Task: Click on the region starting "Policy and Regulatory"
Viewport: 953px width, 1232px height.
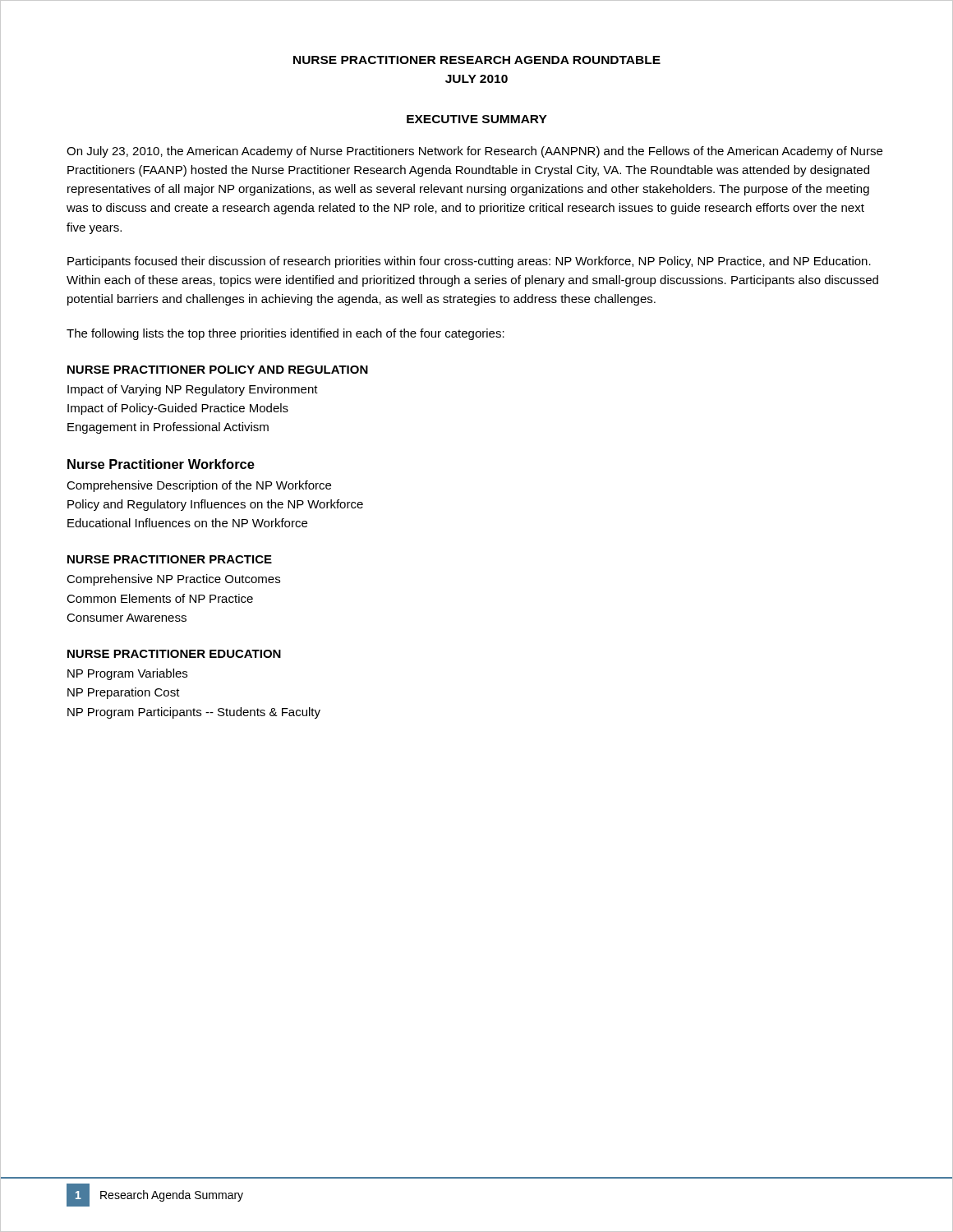Action: pyautogui.click(x=215, y=504)
